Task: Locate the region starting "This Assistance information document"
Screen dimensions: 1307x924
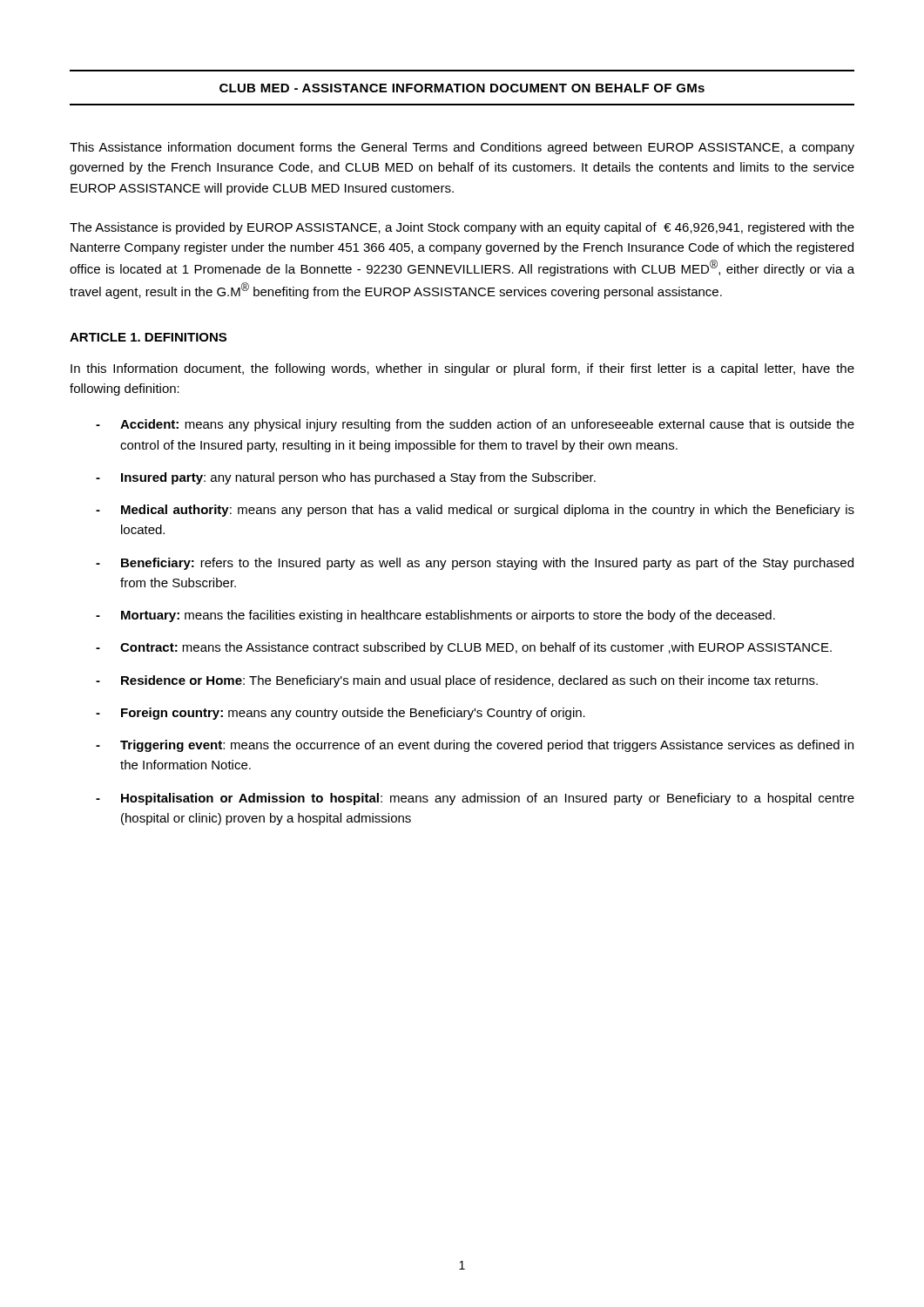Action: click(x=462, y=167)
